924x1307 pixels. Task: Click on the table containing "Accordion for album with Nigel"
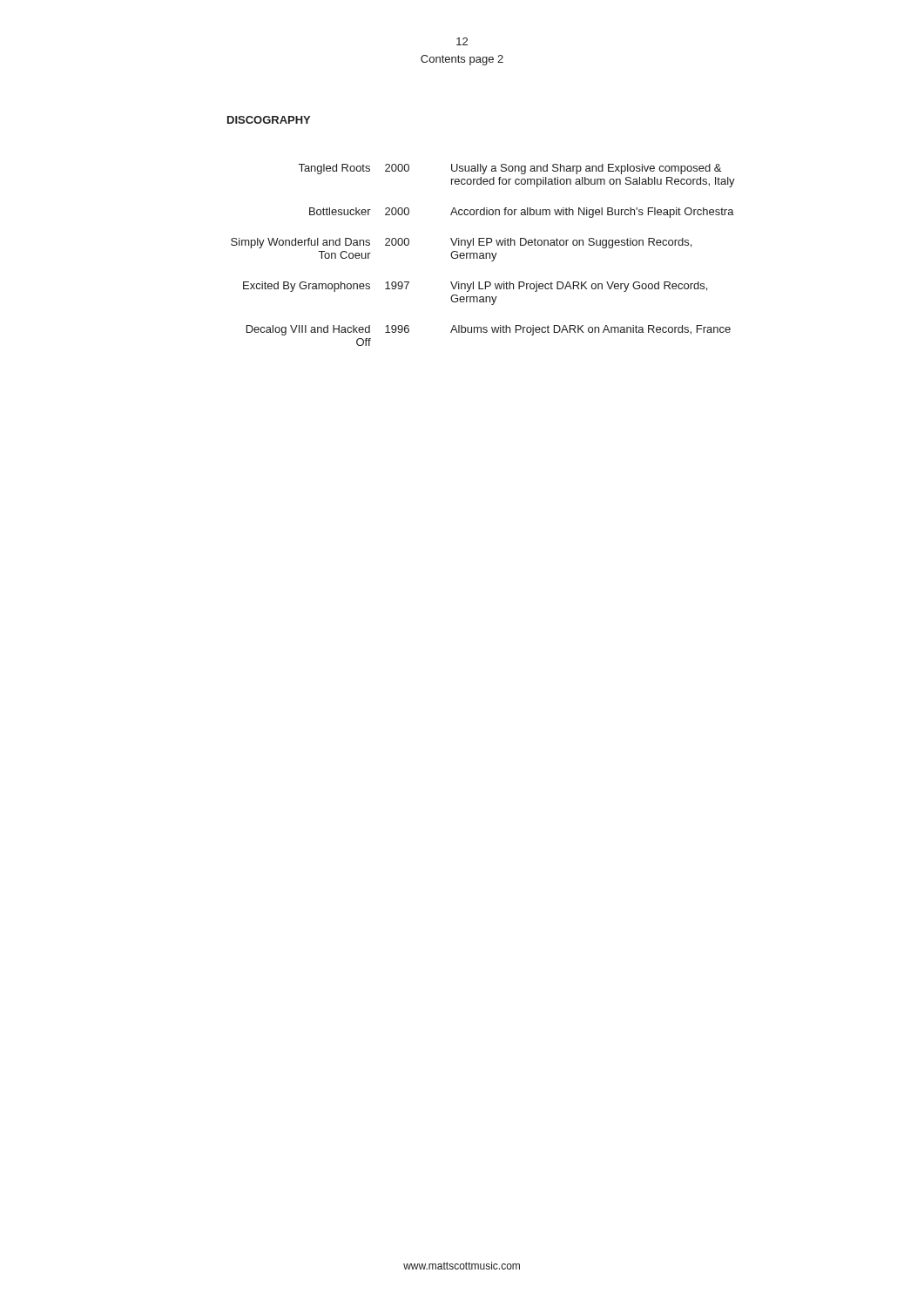pos(462,255)
